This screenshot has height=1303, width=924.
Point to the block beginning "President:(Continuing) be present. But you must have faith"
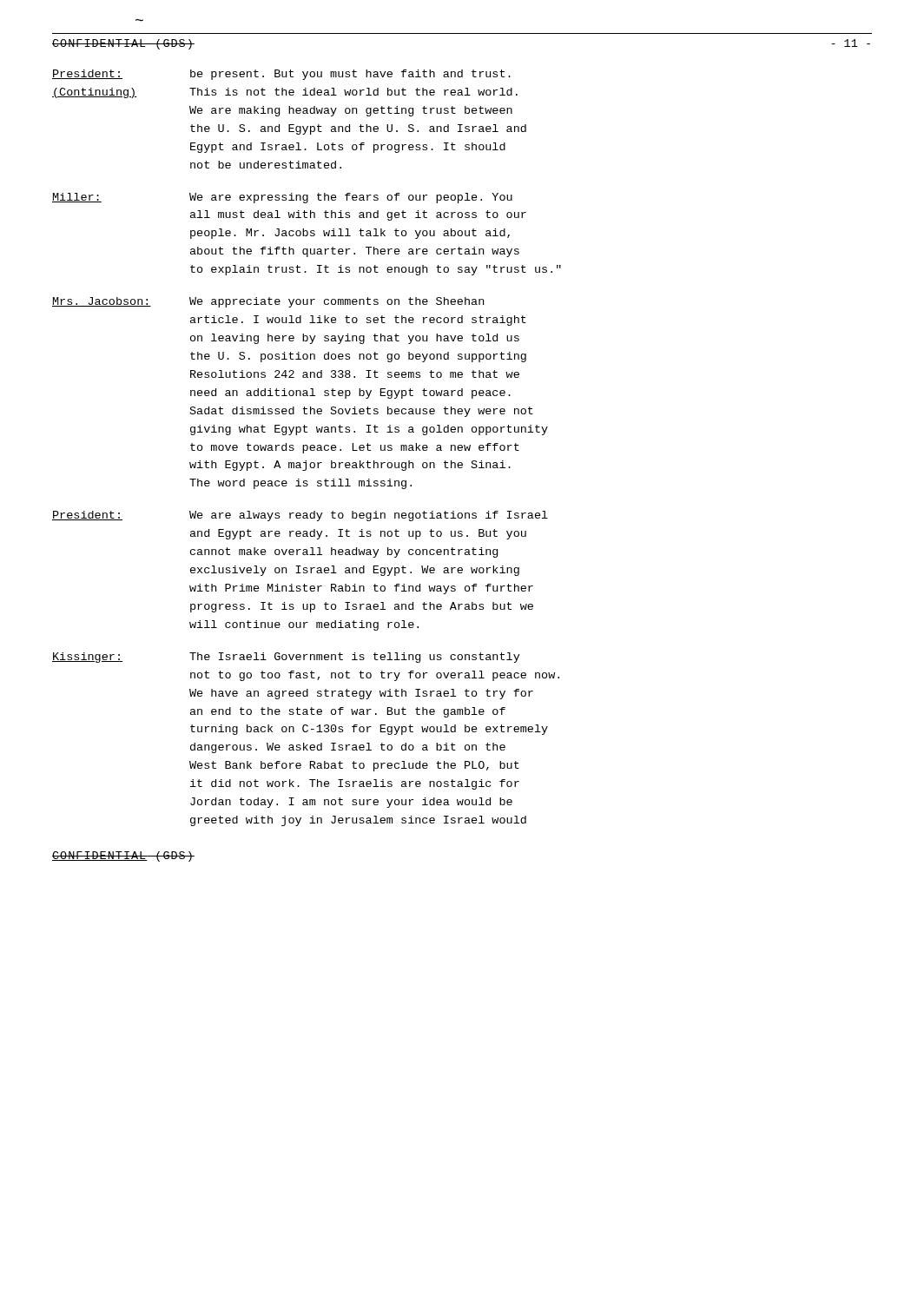(462, 121)
